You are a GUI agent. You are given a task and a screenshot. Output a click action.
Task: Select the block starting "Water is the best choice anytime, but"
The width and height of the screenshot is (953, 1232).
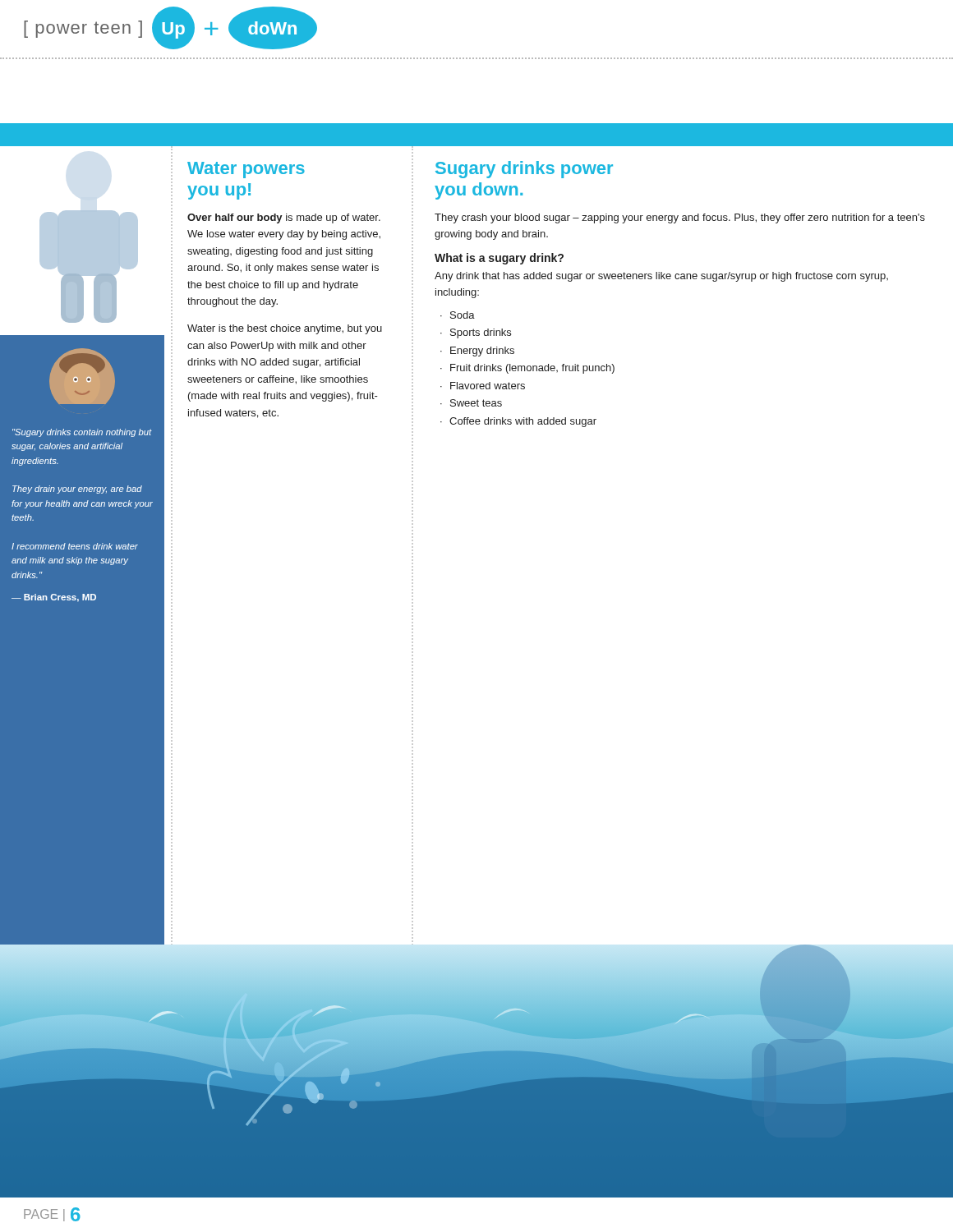285,370
